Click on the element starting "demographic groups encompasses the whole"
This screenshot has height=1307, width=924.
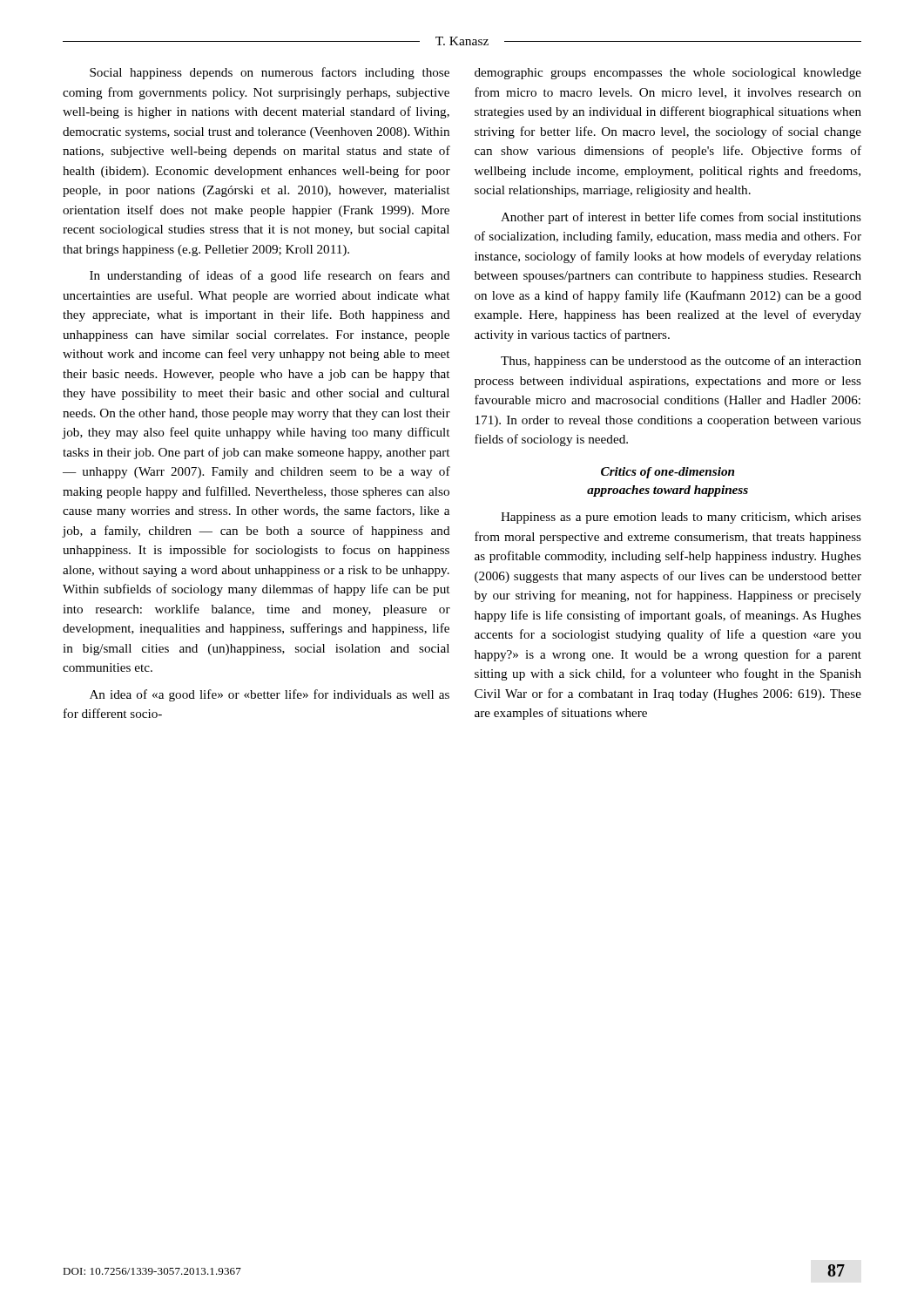[668, 131]
